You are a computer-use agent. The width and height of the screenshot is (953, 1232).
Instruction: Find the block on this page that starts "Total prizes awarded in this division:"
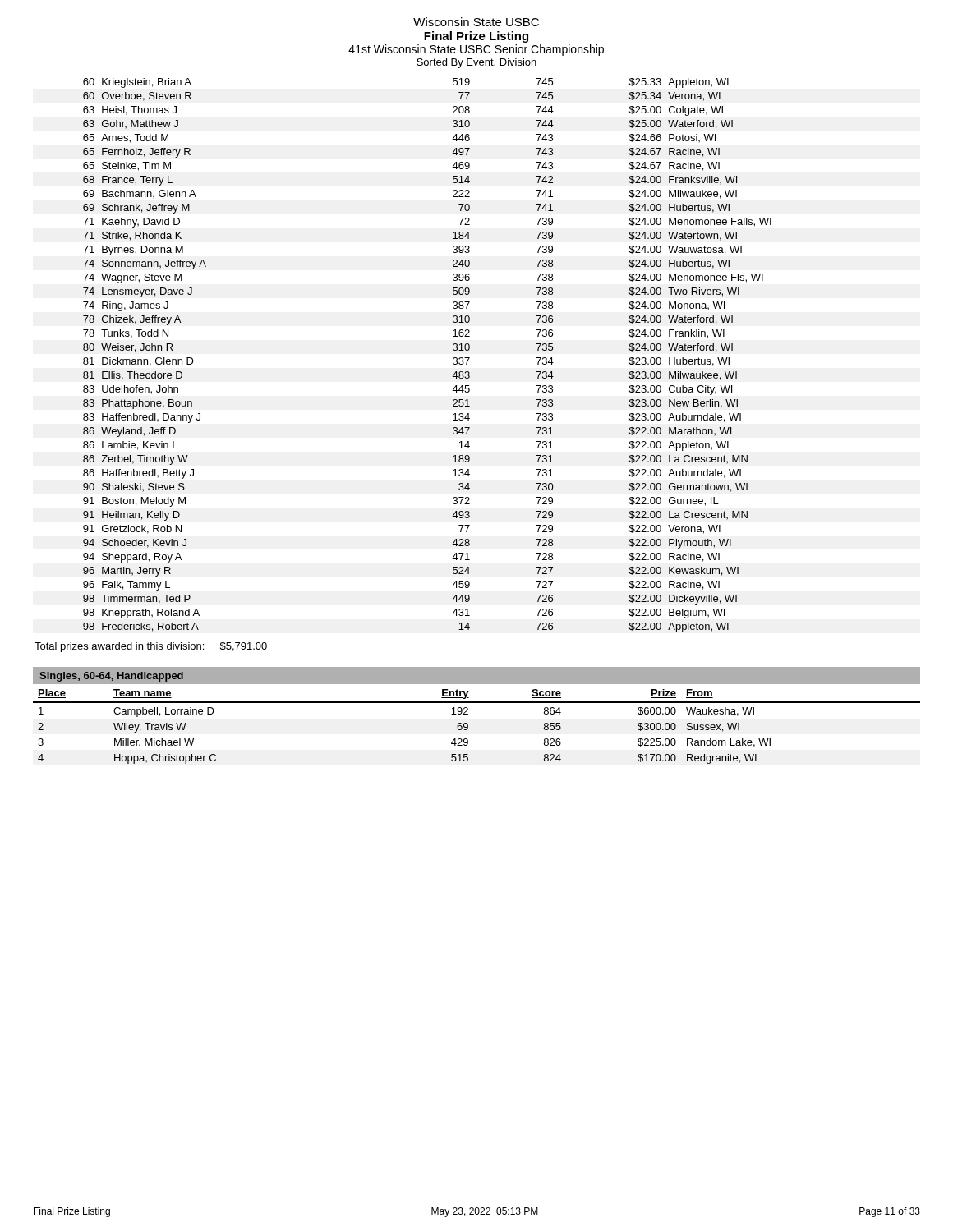coord(151,646)
